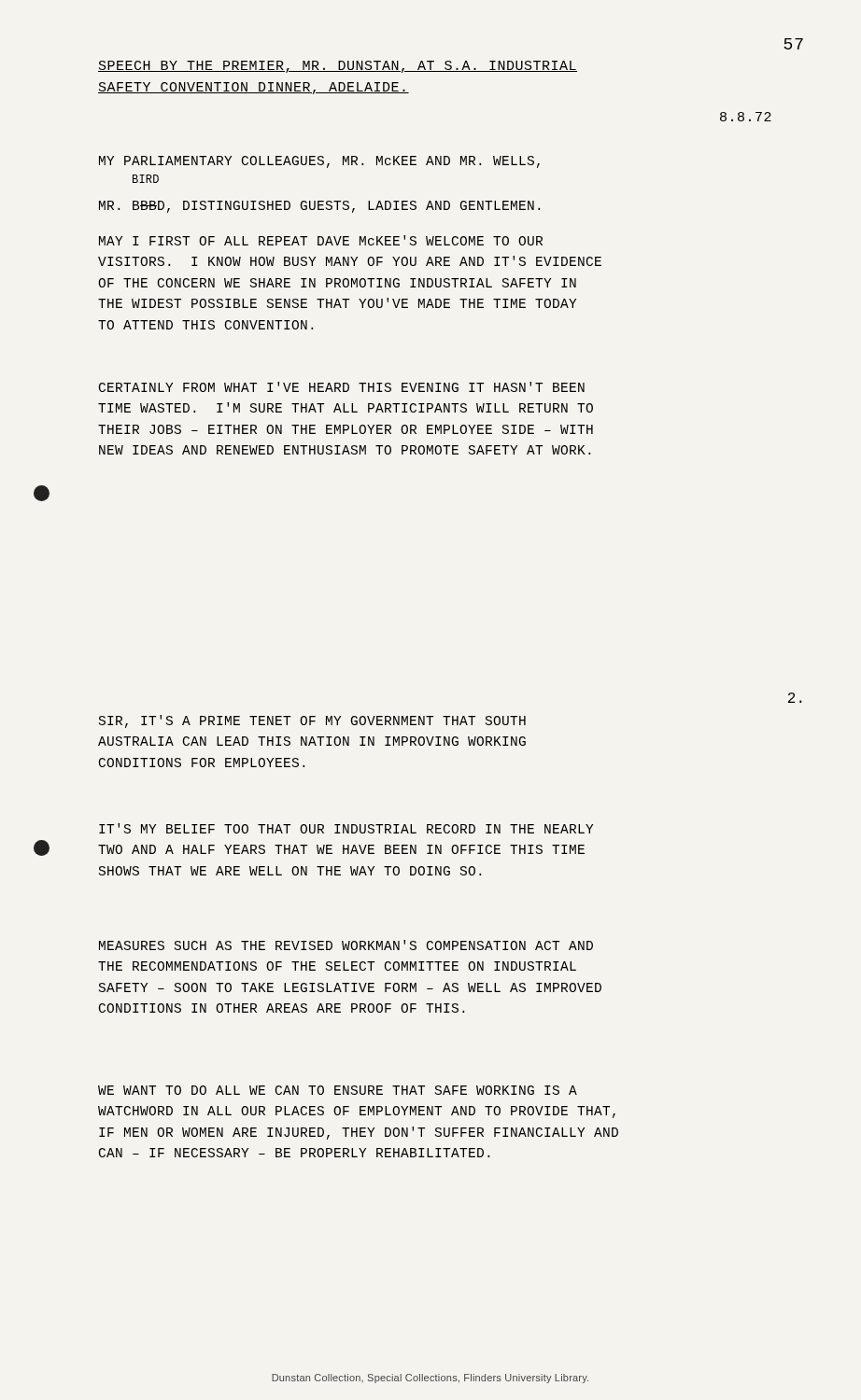Screen dimensions: 1400x861
Task: Locate the text block that reads "WE WANT TO DO ALL WE"
Action: pos(359,1123)
